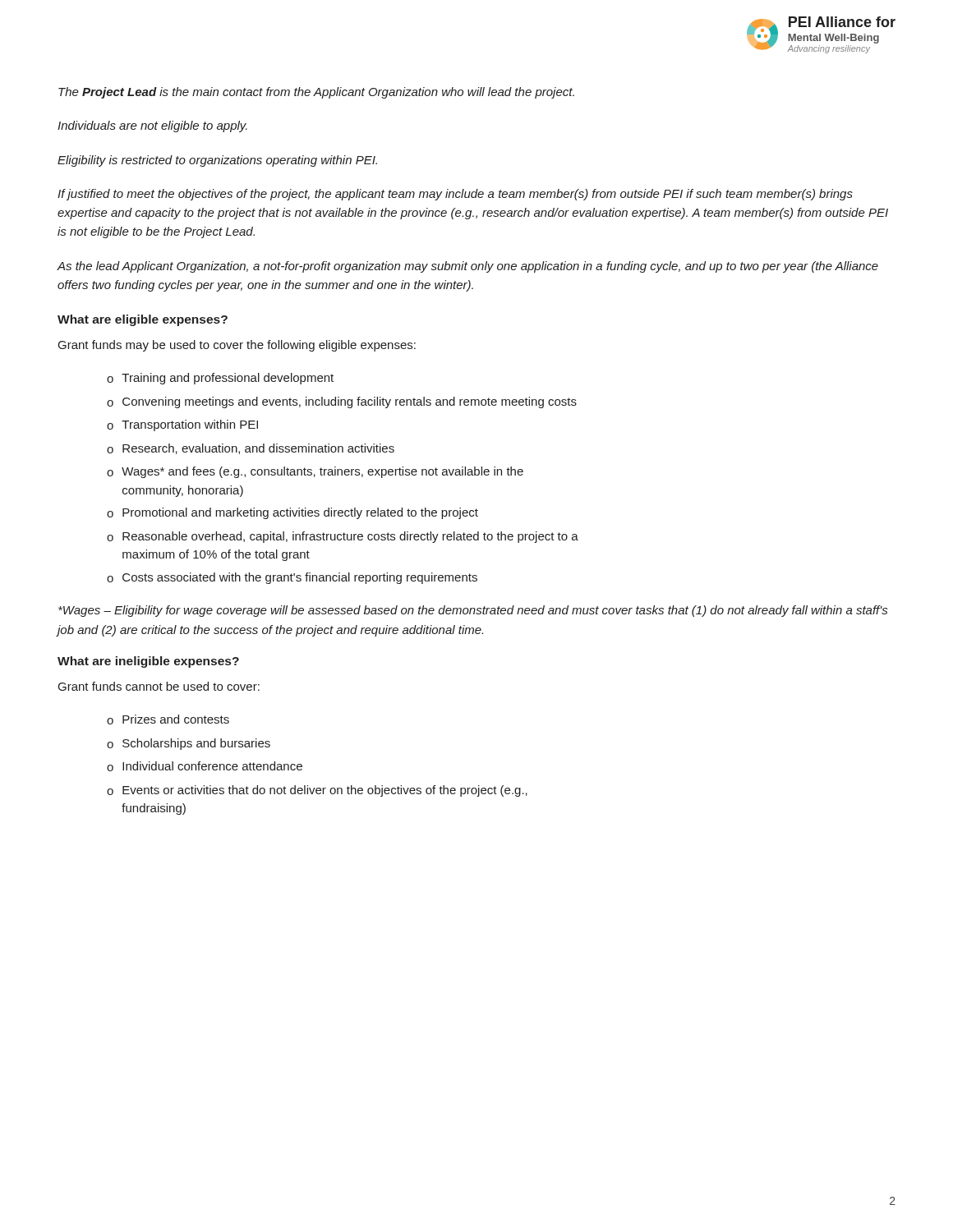The width and height of the screenshot is (953, 1232).
Task: Find the block on this page that starts "o Wages* and fees (e.g., consultants, trainers, expertise"
Action: [501, 481]
